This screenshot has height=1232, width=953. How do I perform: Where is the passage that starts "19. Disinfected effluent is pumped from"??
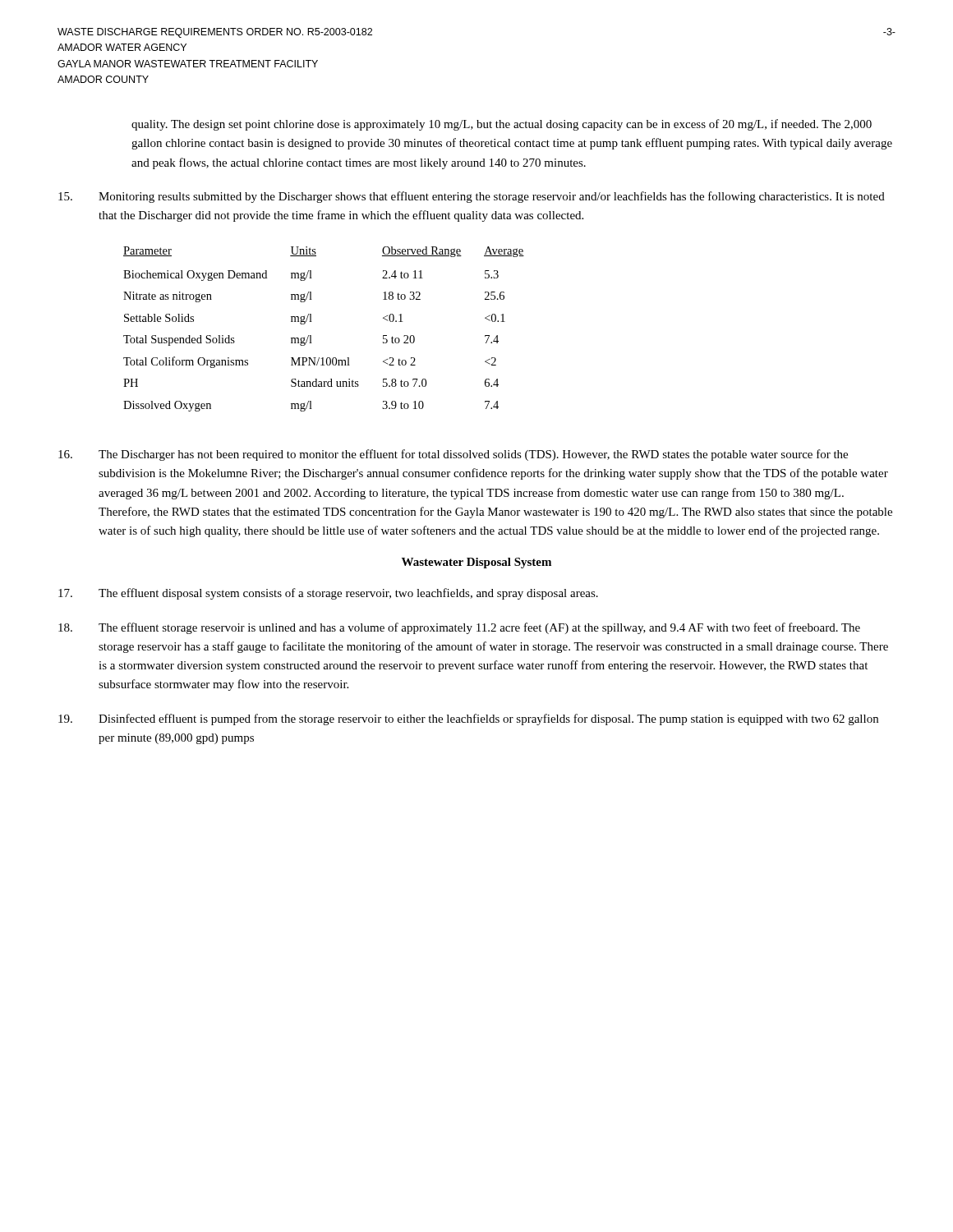point(476,728)
